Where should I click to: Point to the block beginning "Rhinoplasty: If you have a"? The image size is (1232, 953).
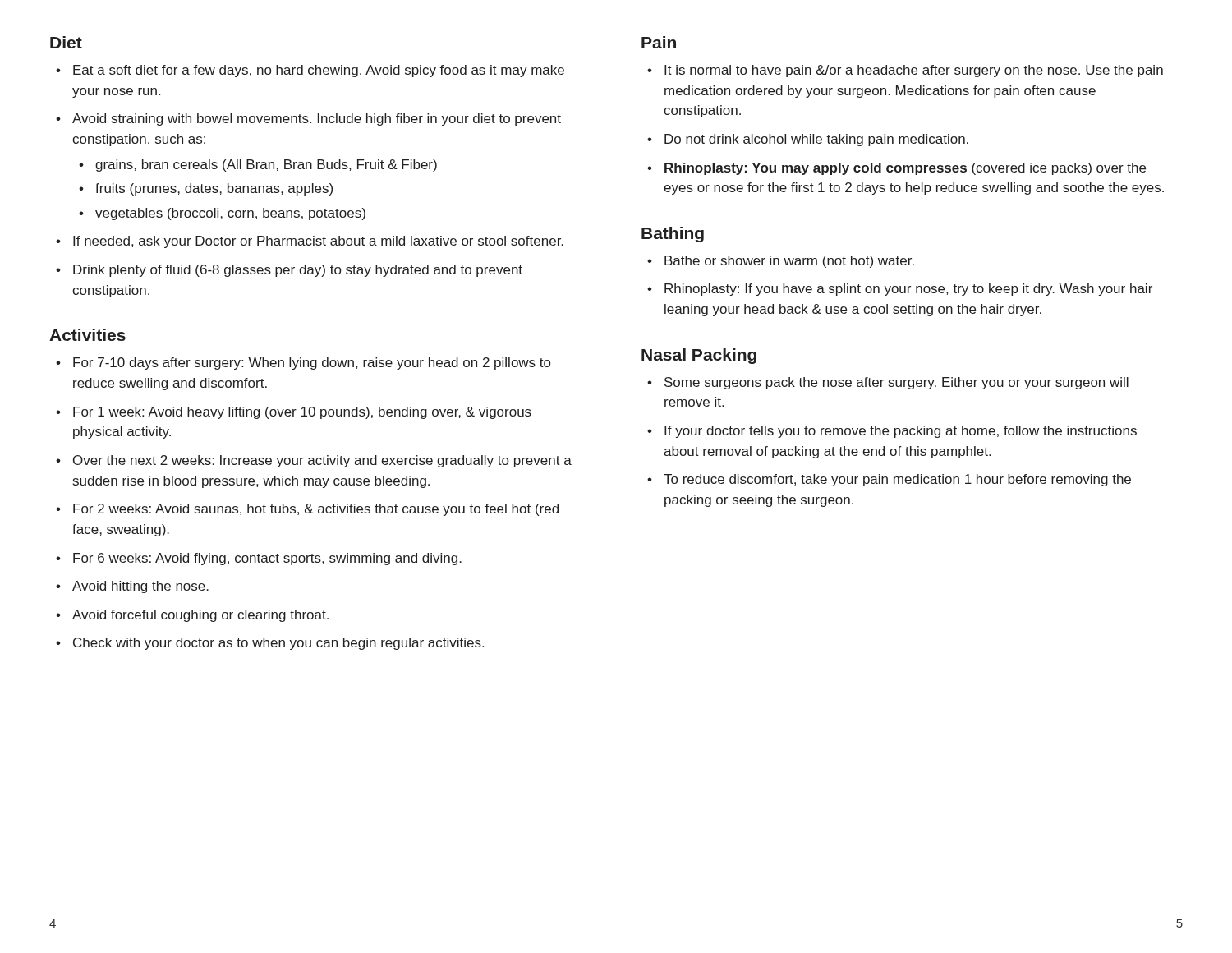pyautogui.click(x=908, y=299)
